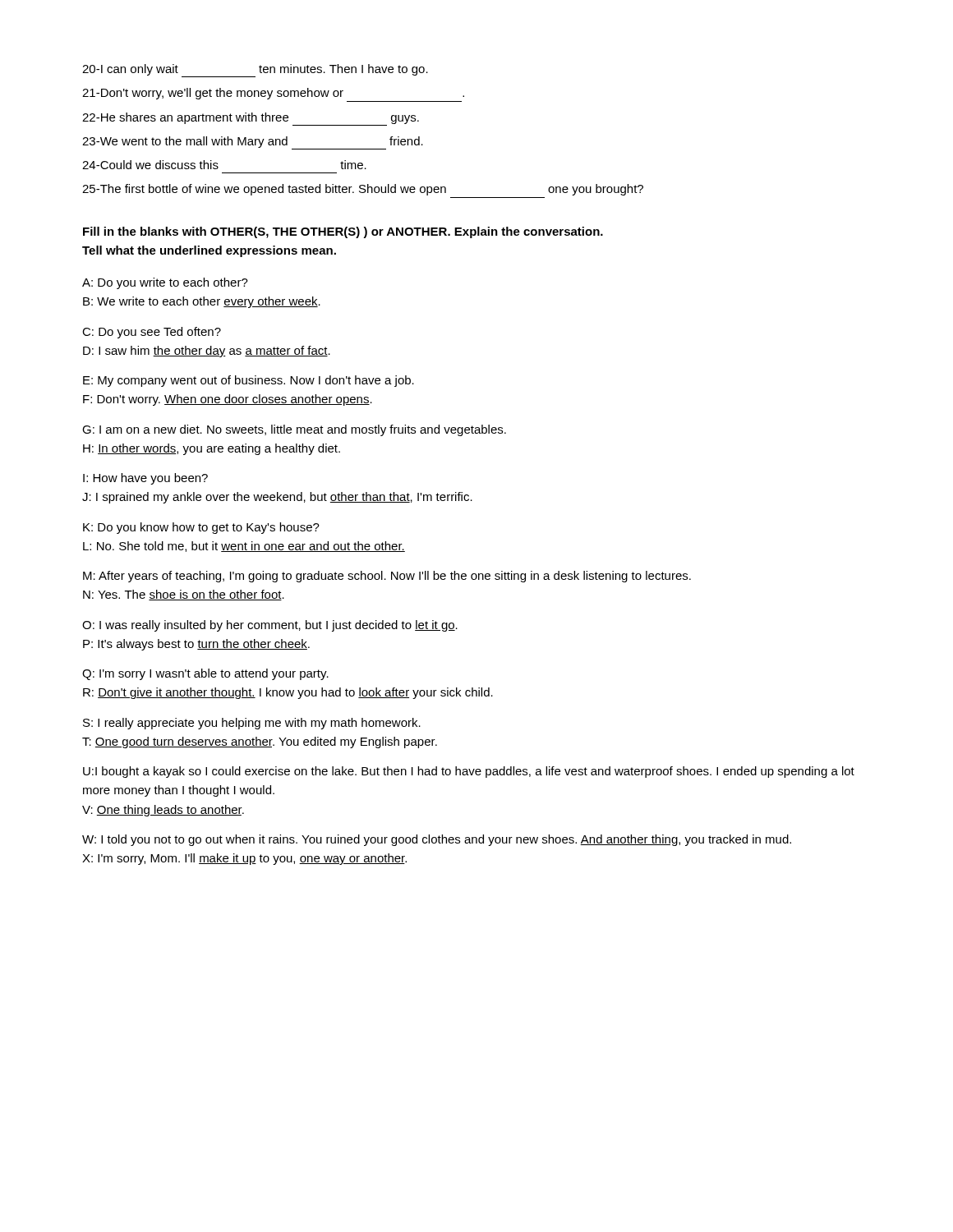Click the passage that begins "O: I was"

[270, 626]
